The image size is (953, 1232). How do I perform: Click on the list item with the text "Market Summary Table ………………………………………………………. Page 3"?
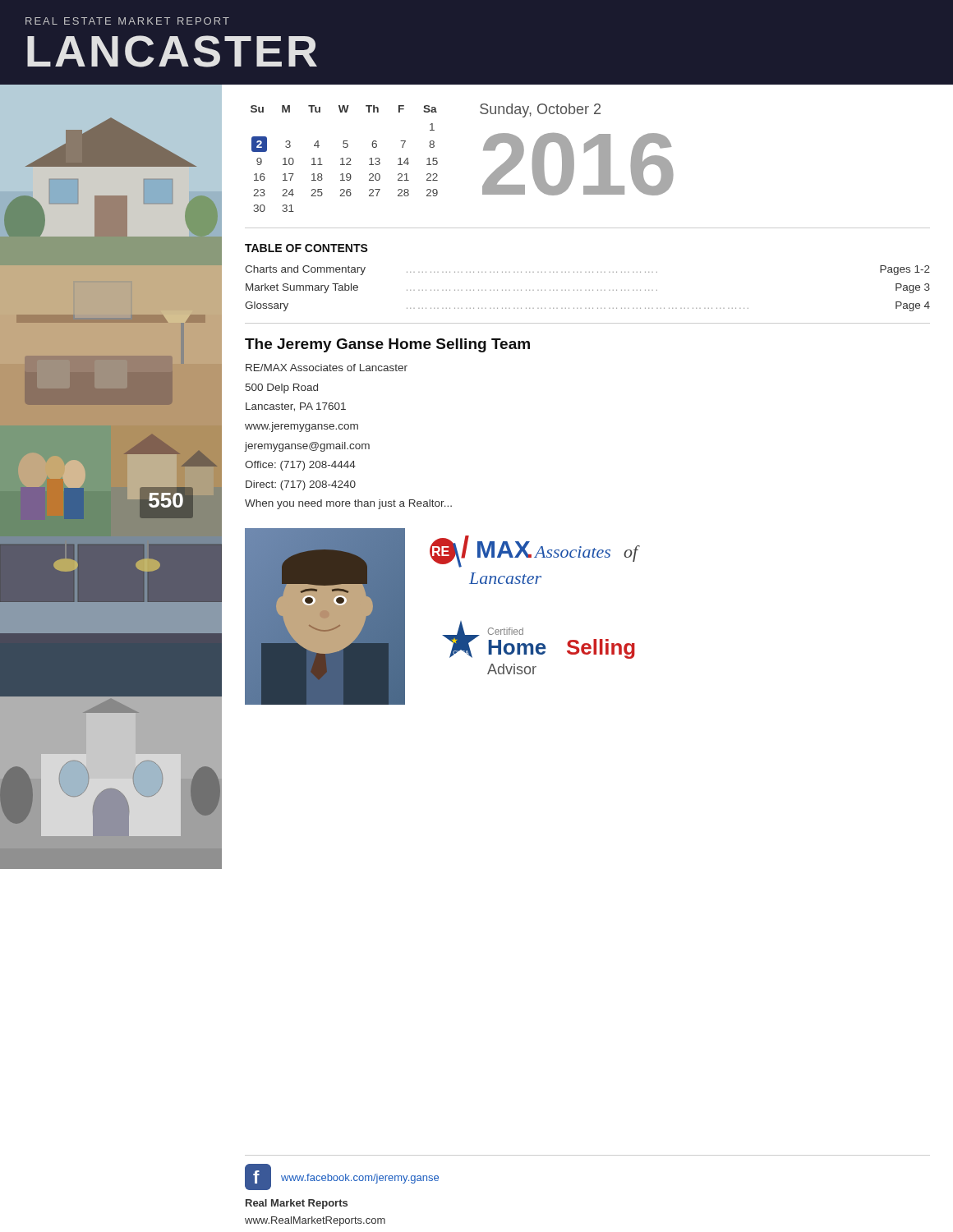587,287
